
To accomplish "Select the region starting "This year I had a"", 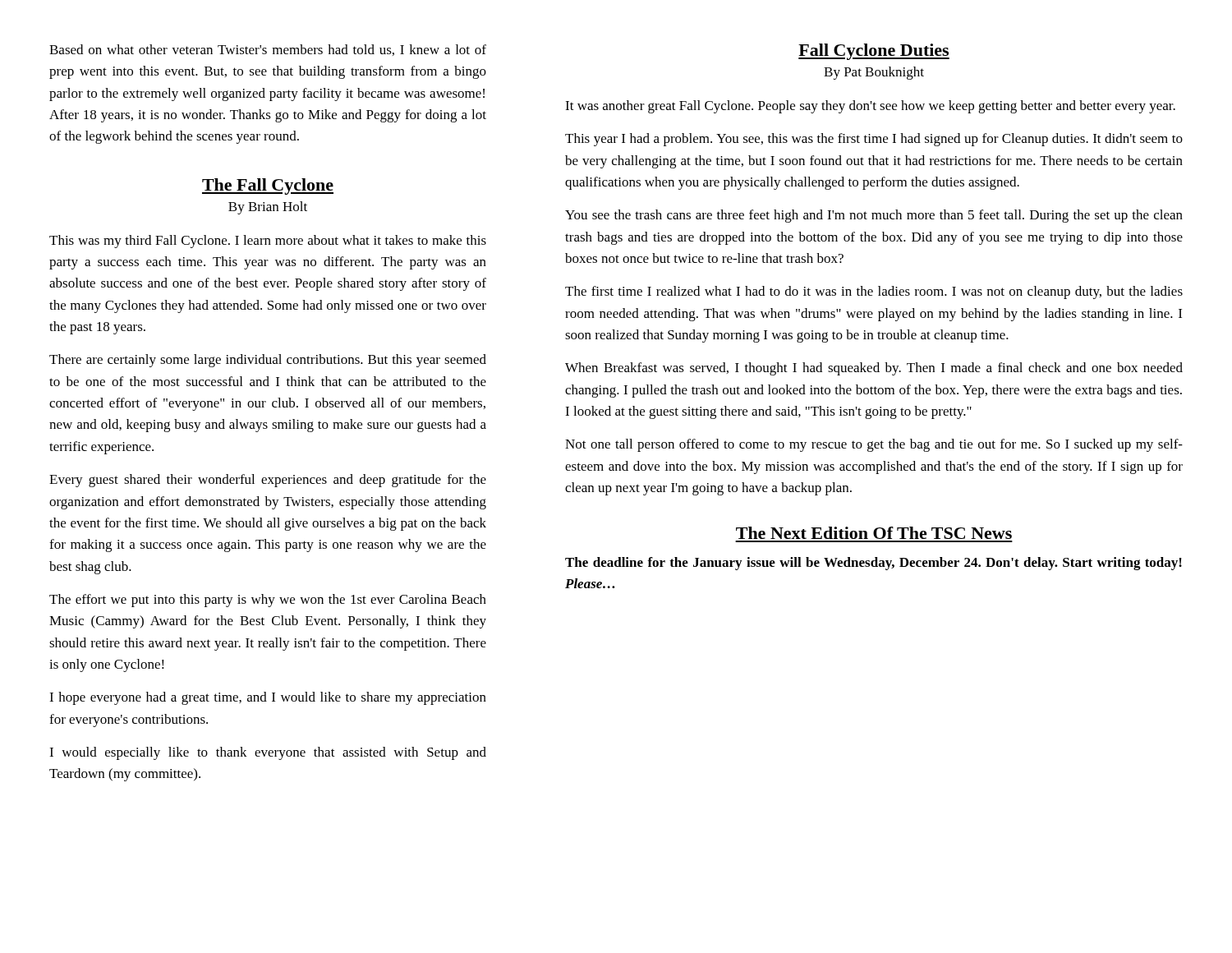I will (x=874, y=161).
